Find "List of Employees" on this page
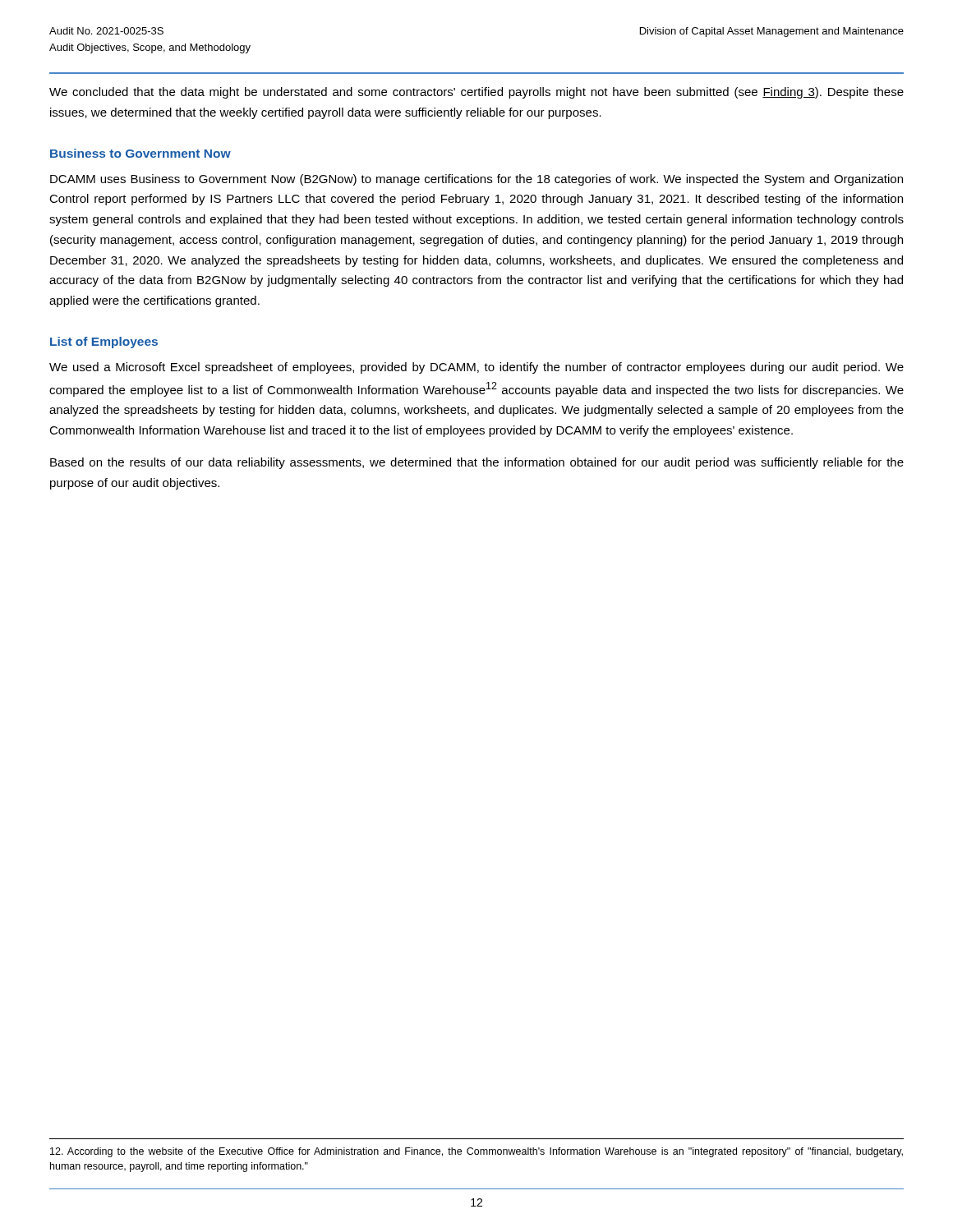953x1232 pixels. click(x=104, y=341)
